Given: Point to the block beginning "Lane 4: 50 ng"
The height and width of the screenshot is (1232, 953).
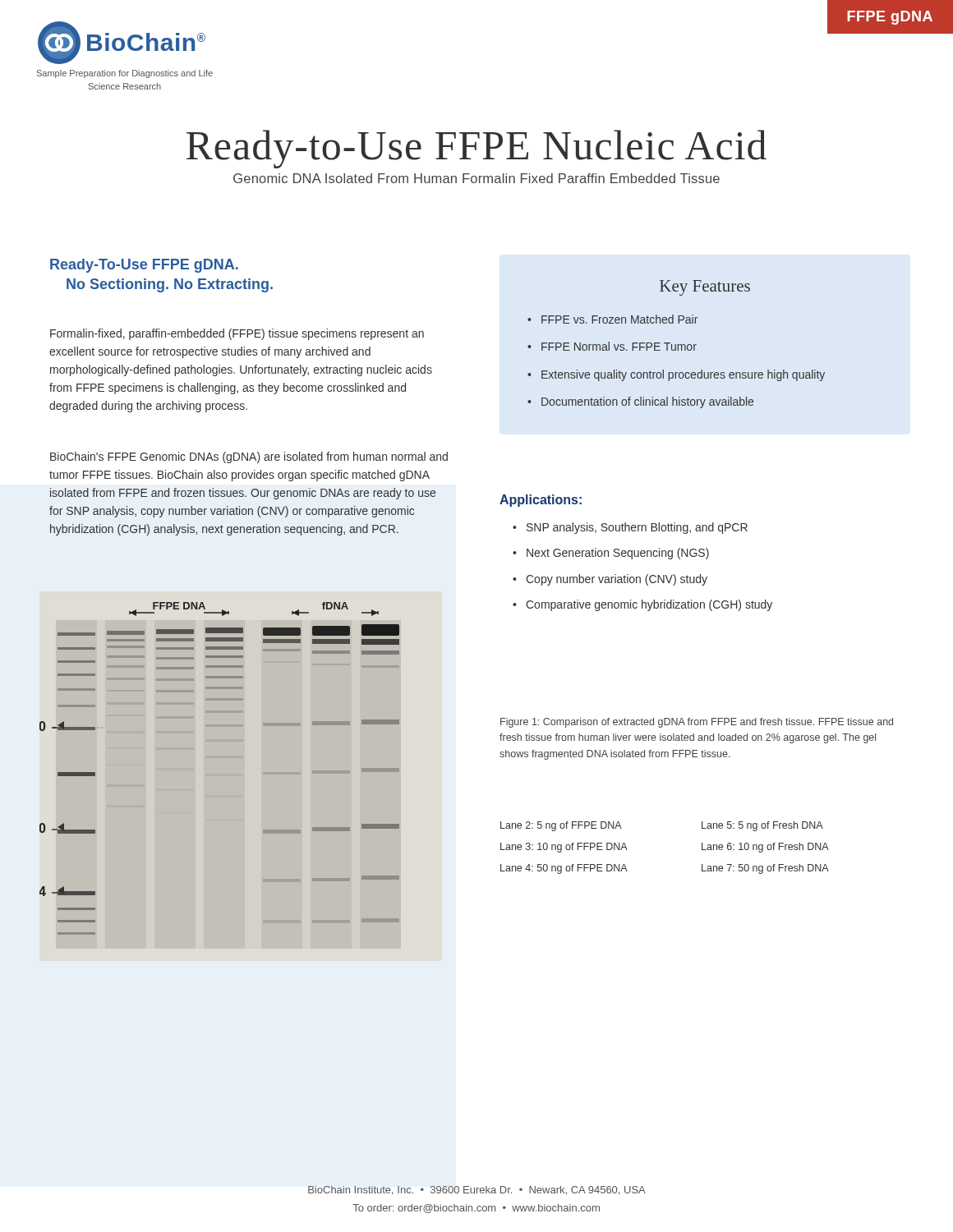Looking at the screenshot, I should point(563,868).
